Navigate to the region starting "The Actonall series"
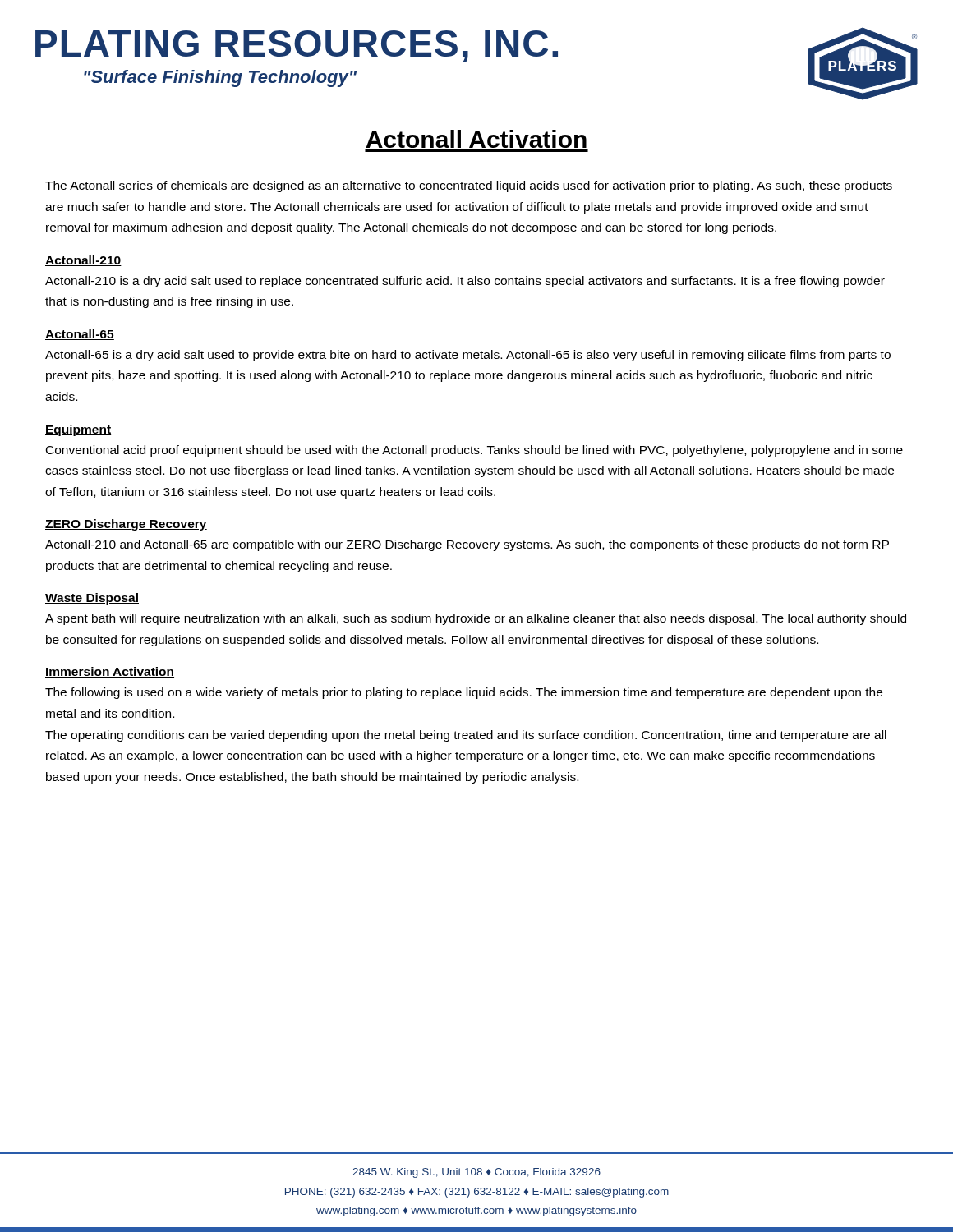953x1232 pixels. click(469, 206)
